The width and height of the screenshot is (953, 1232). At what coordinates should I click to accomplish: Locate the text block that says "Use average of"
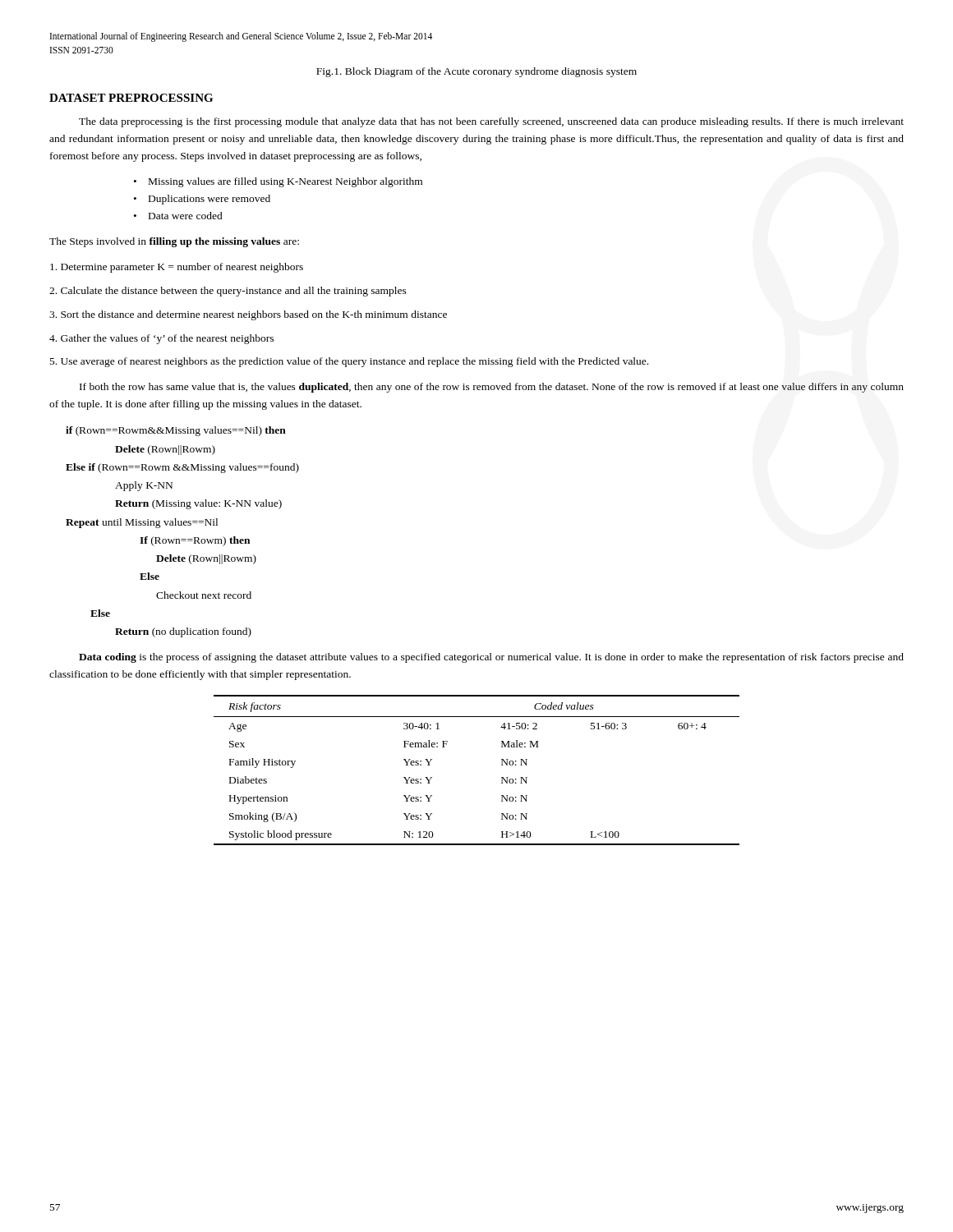click(x=349, y=361)
